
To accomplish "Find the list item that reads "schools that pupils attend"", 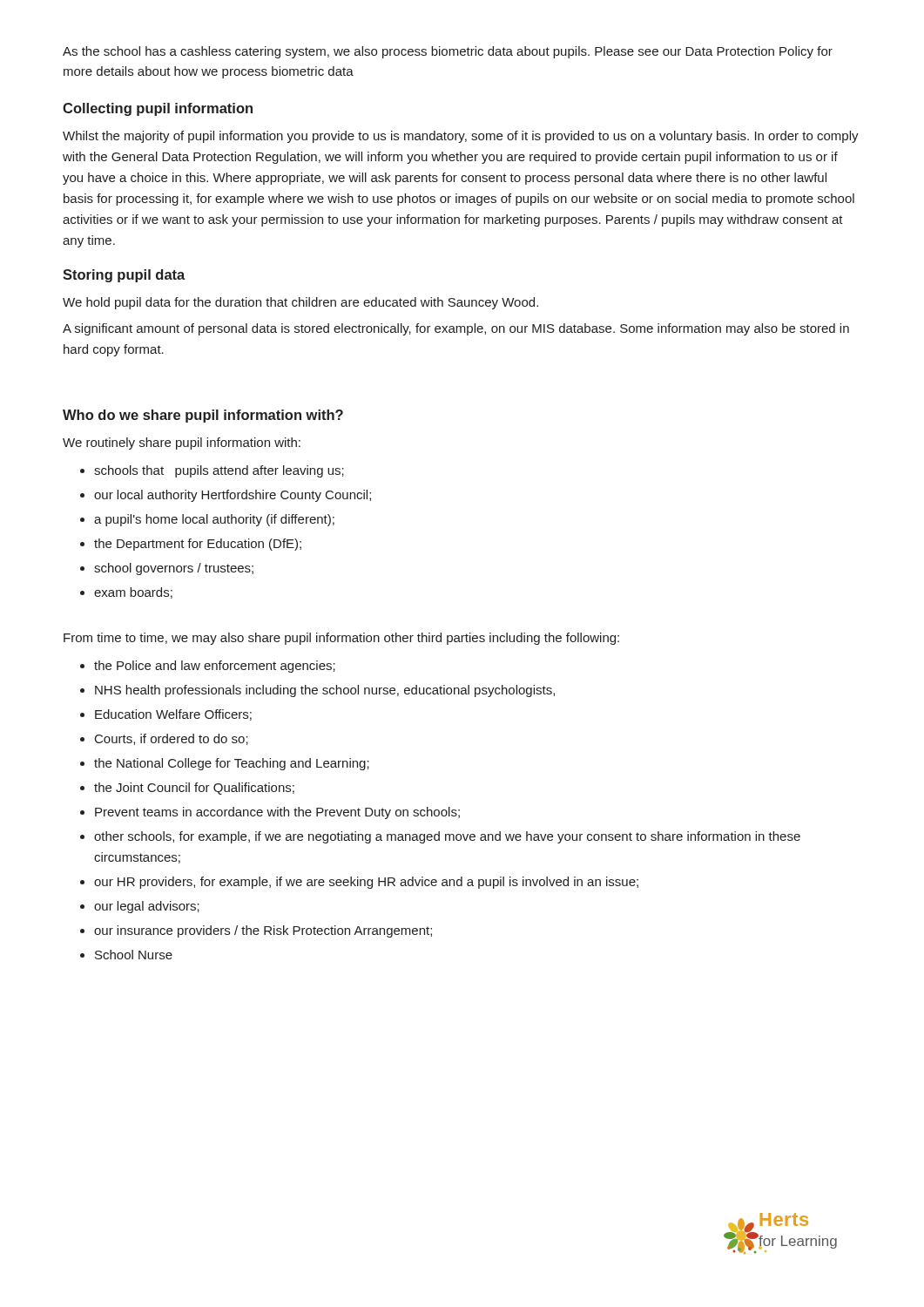I will pos(219,470).
